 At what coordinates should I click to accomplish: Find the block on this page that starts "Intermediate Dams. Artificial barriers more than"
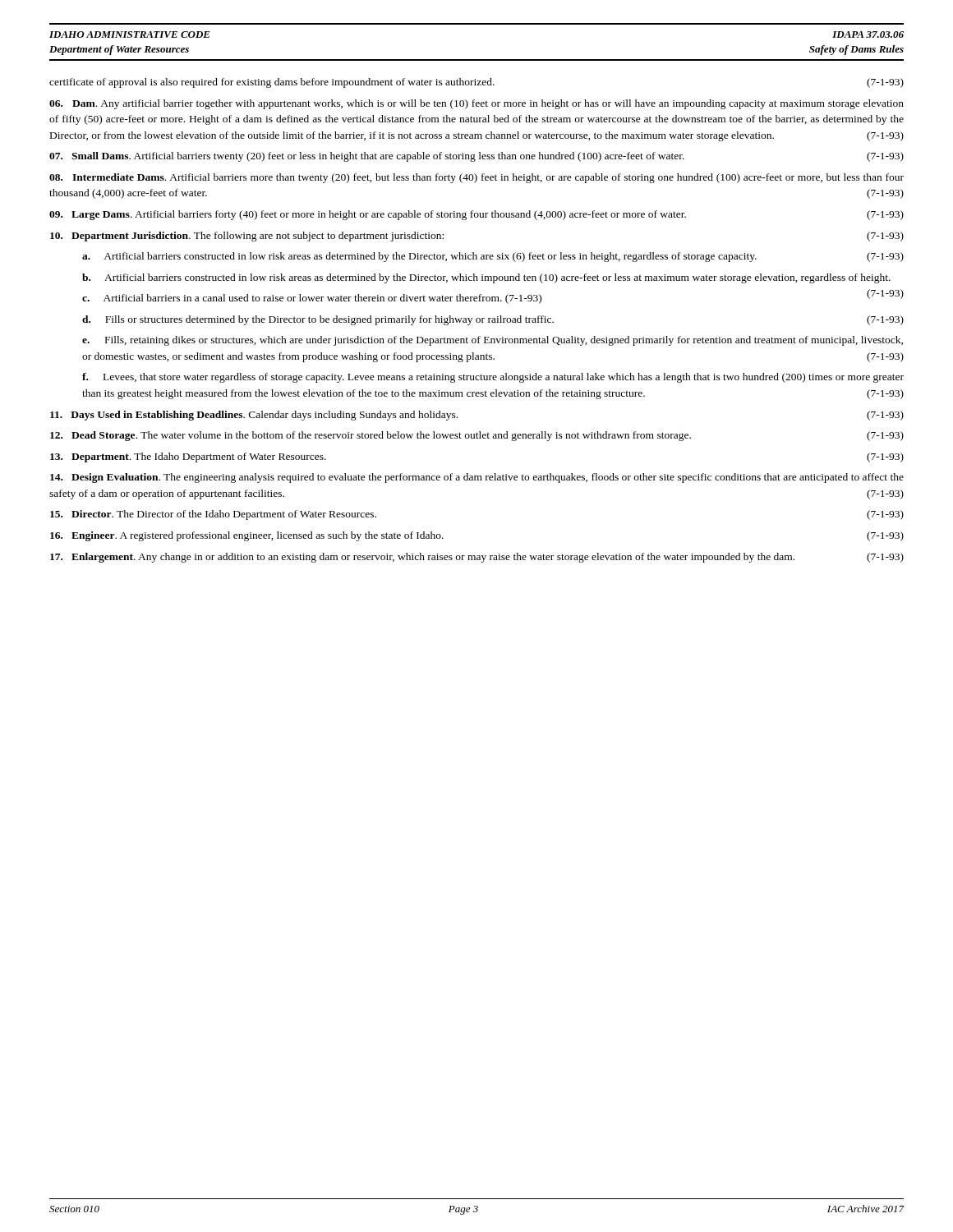tap(476, 186)
